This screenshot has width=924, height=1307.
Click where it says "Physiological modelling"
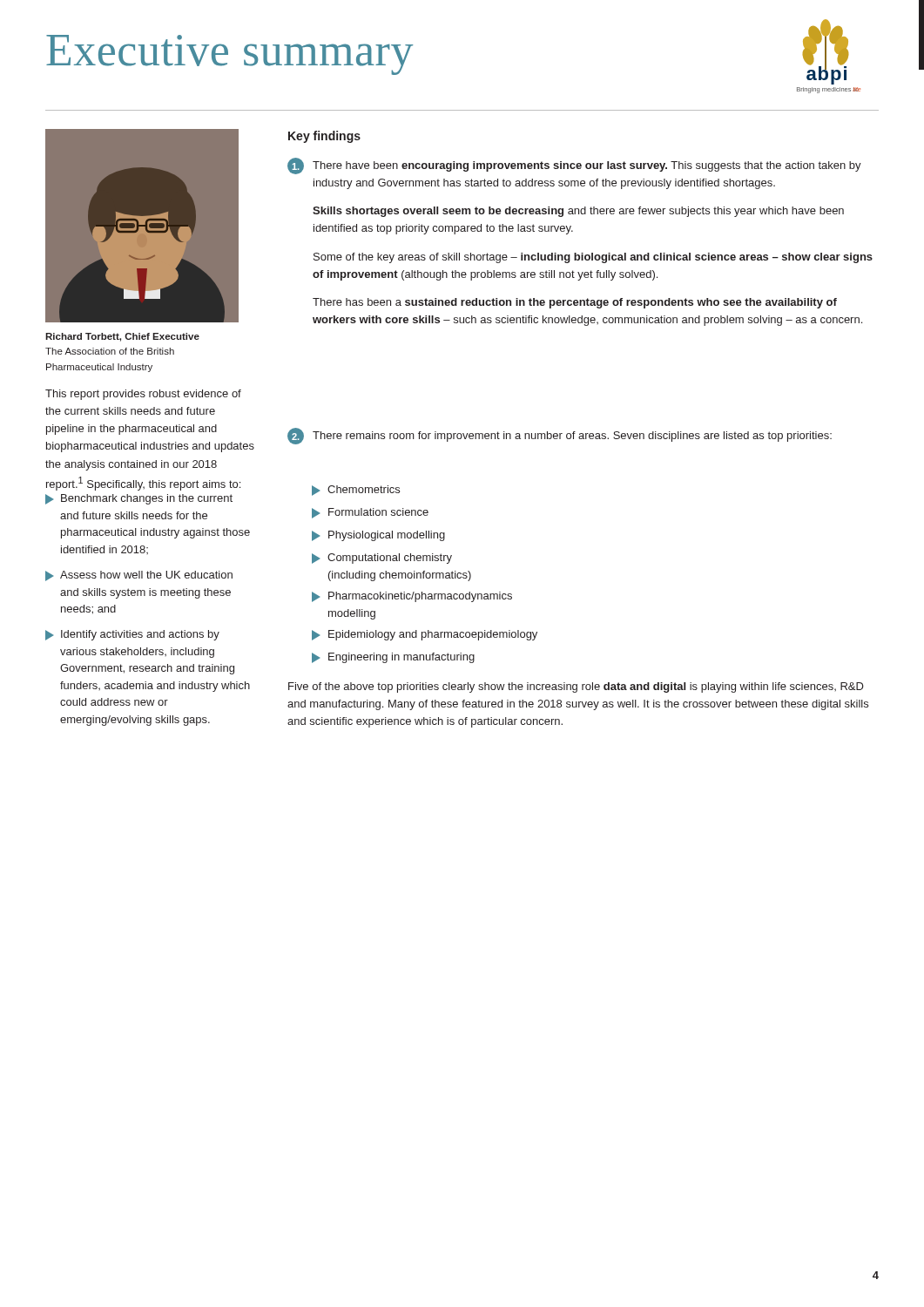378,535
